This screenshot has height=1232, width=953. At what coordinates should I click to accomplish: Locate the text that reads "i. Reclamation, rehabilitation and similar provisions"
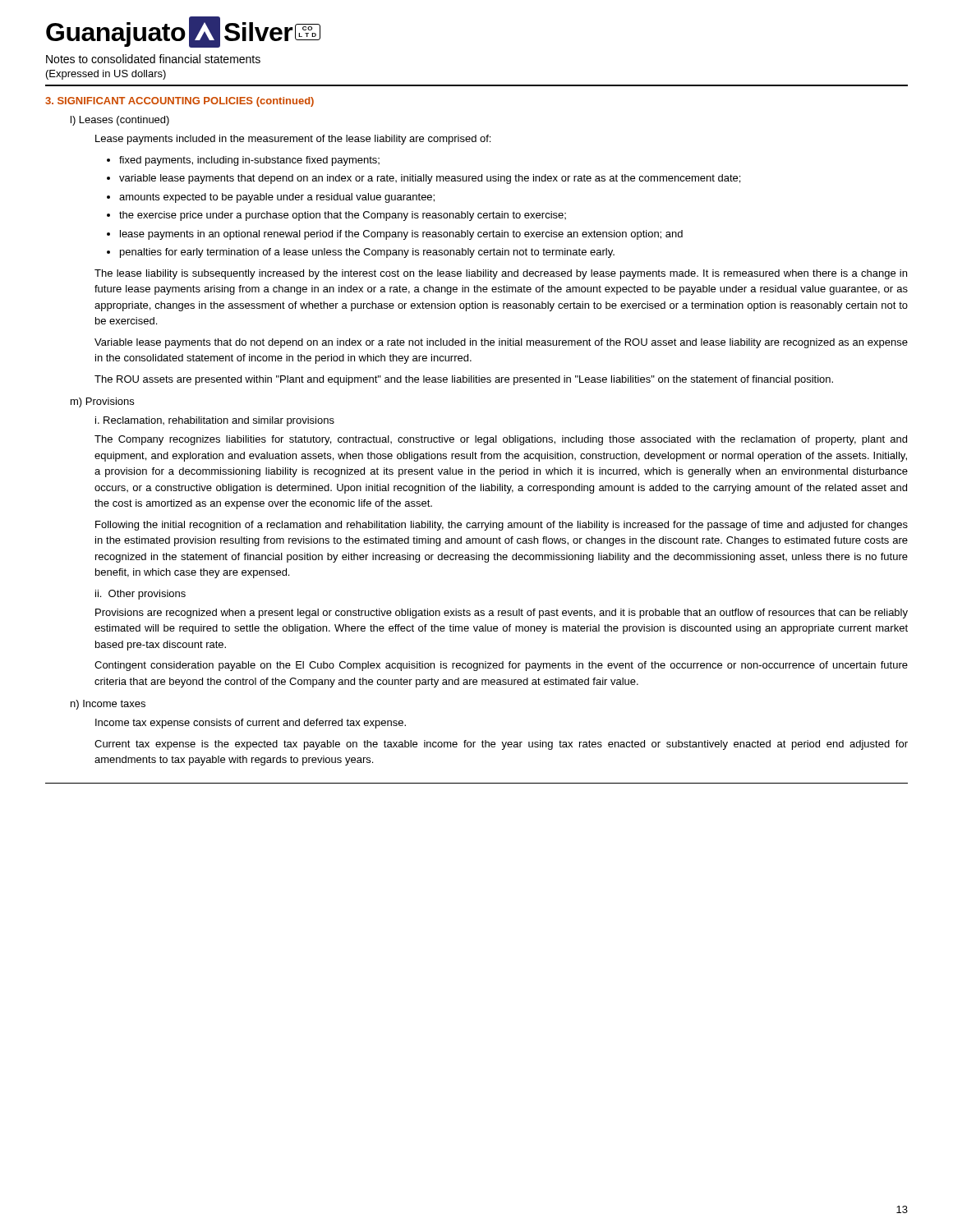tap(214, 420)
